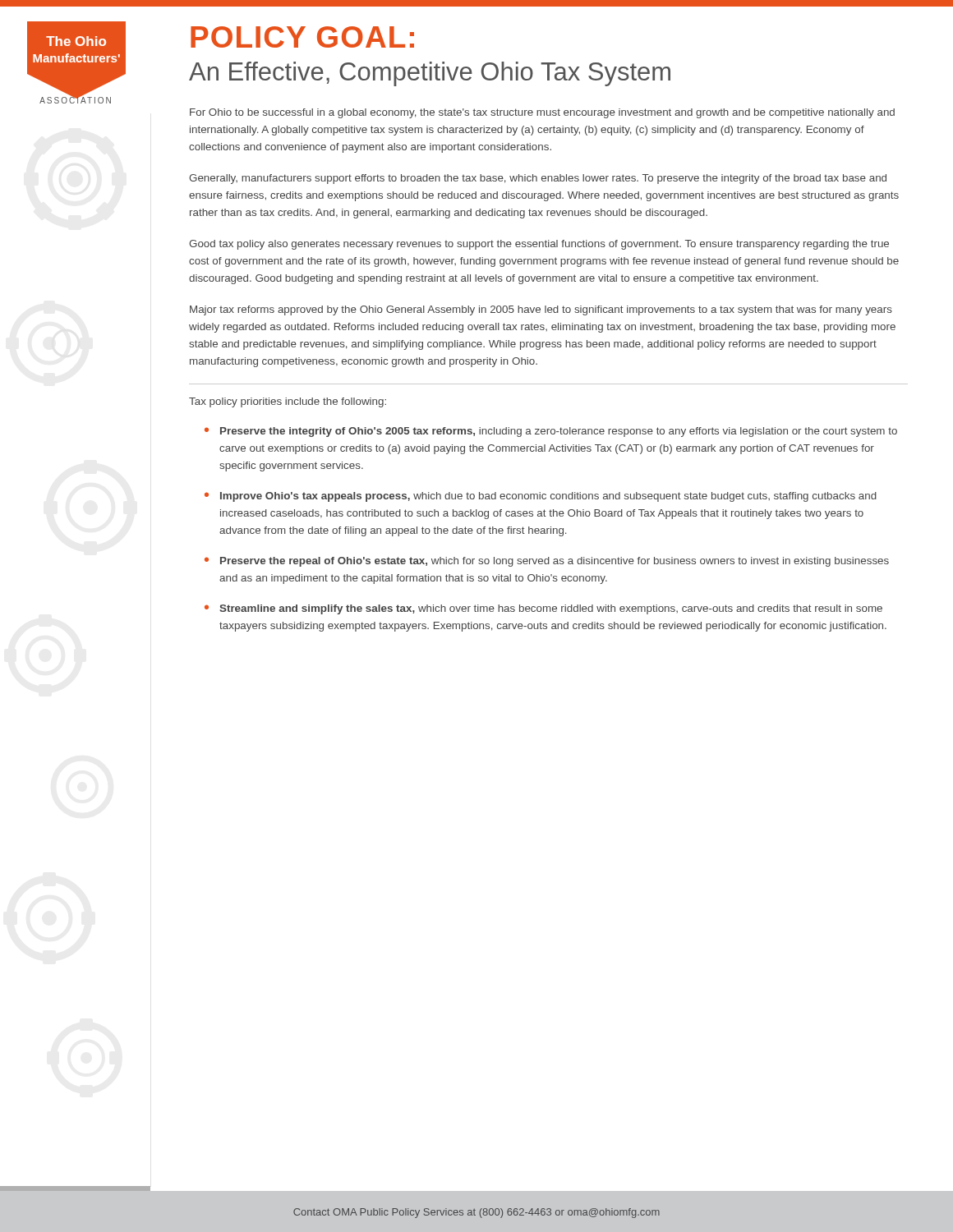This screenshot has width=953, height=1232.
Task: Locate the list item with the text "• Preserve the integrity of Ohio's"
Action: point(556,448)
